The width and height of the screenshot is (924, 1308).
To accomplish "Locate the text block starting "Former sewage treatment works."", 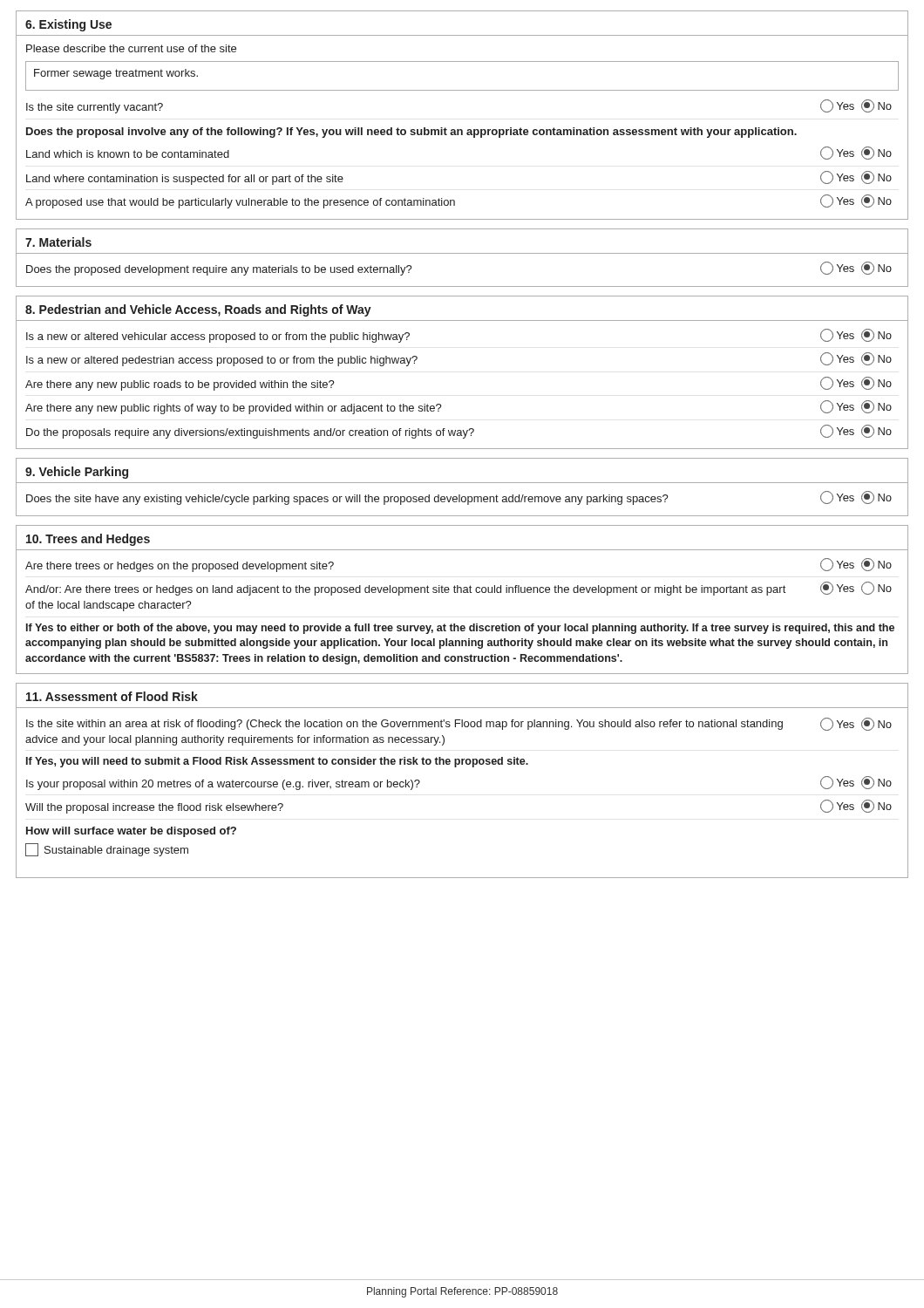I will click(x=116, y=73).
